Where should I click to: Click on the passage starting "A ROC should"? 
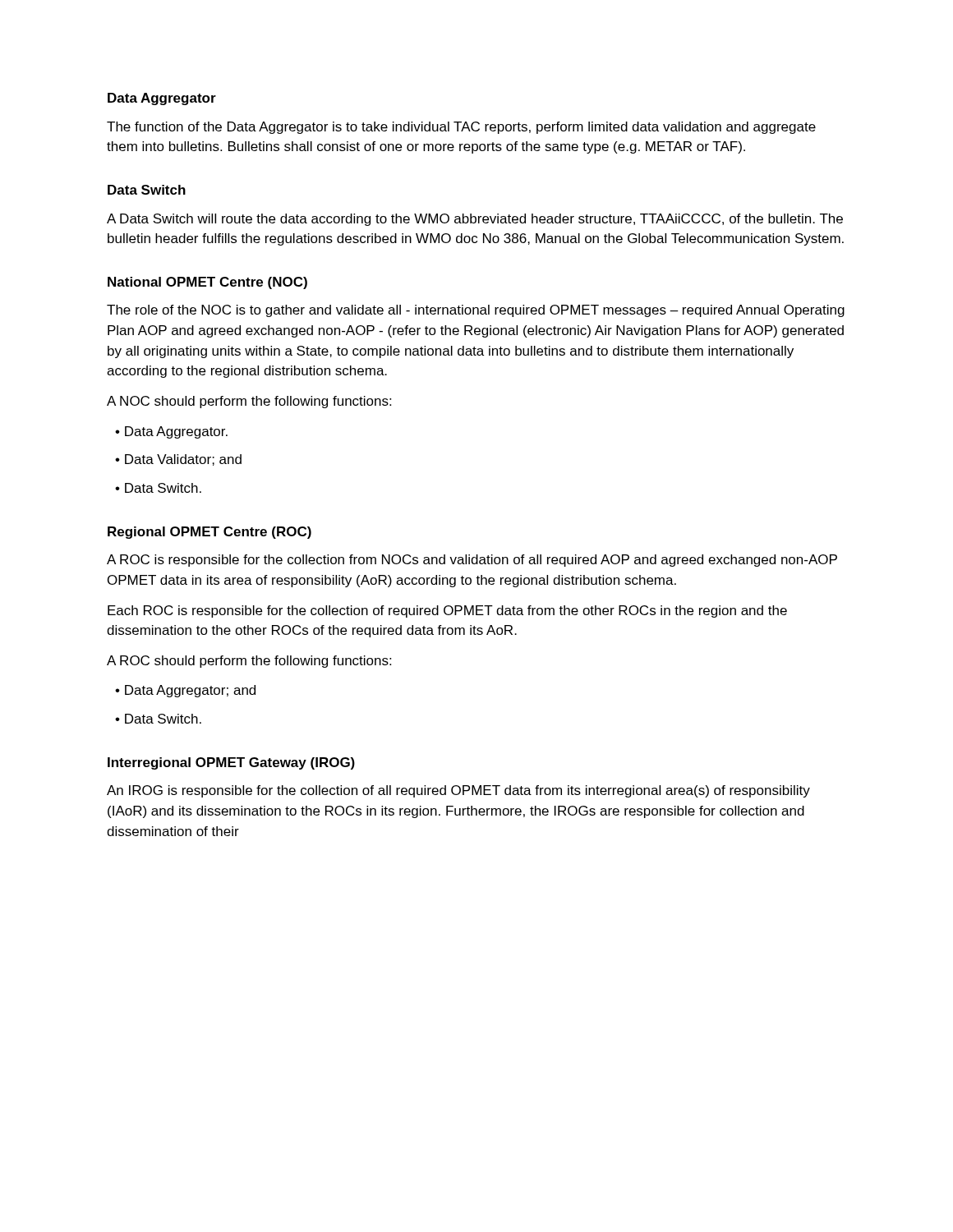pos(250,661)
